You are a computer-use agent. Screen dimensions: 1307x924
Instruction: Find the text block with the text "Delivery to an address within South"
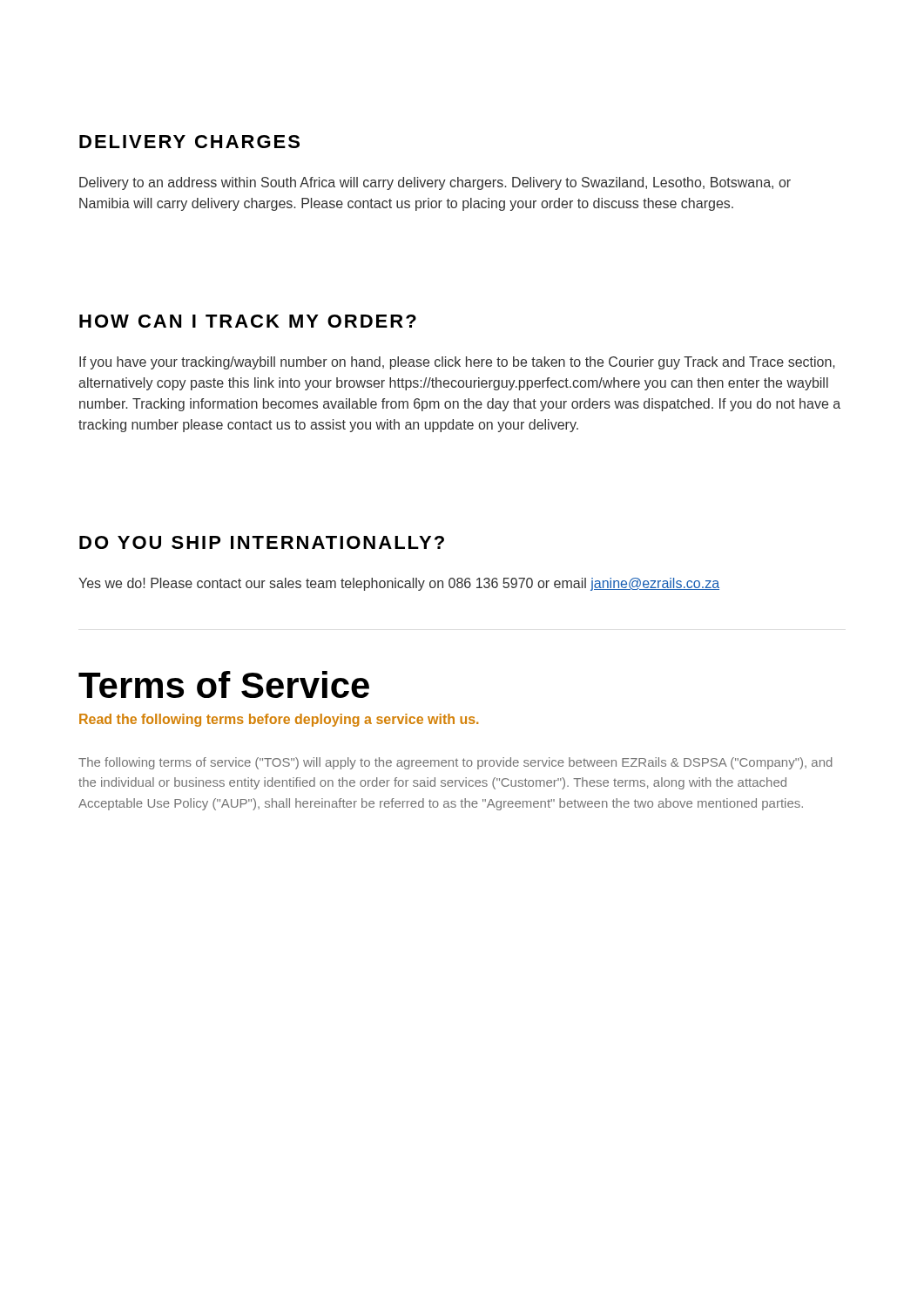(x=462, y=193)
